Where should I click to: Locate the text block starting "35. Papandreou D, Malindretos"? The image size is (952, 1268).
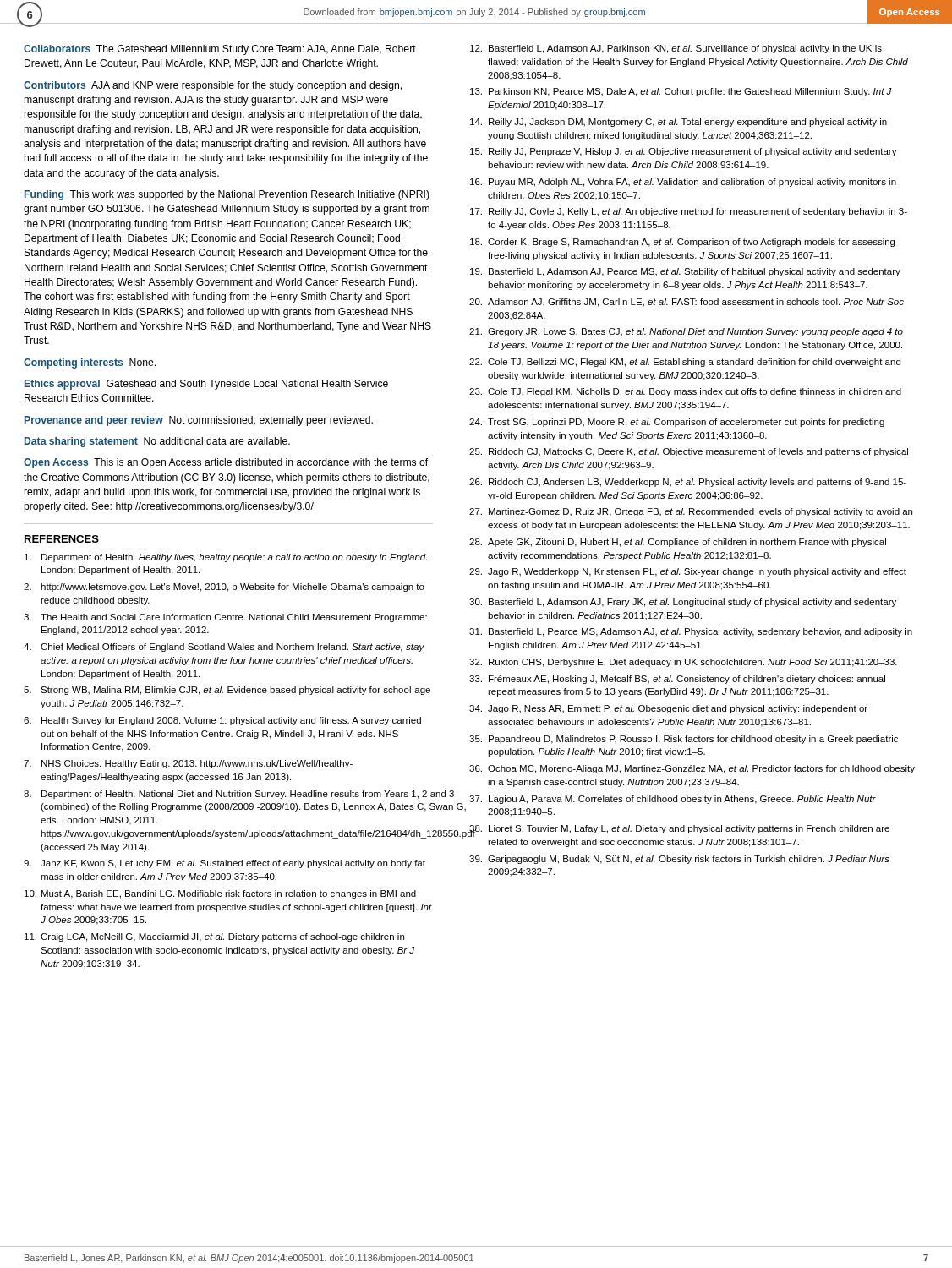692,746
